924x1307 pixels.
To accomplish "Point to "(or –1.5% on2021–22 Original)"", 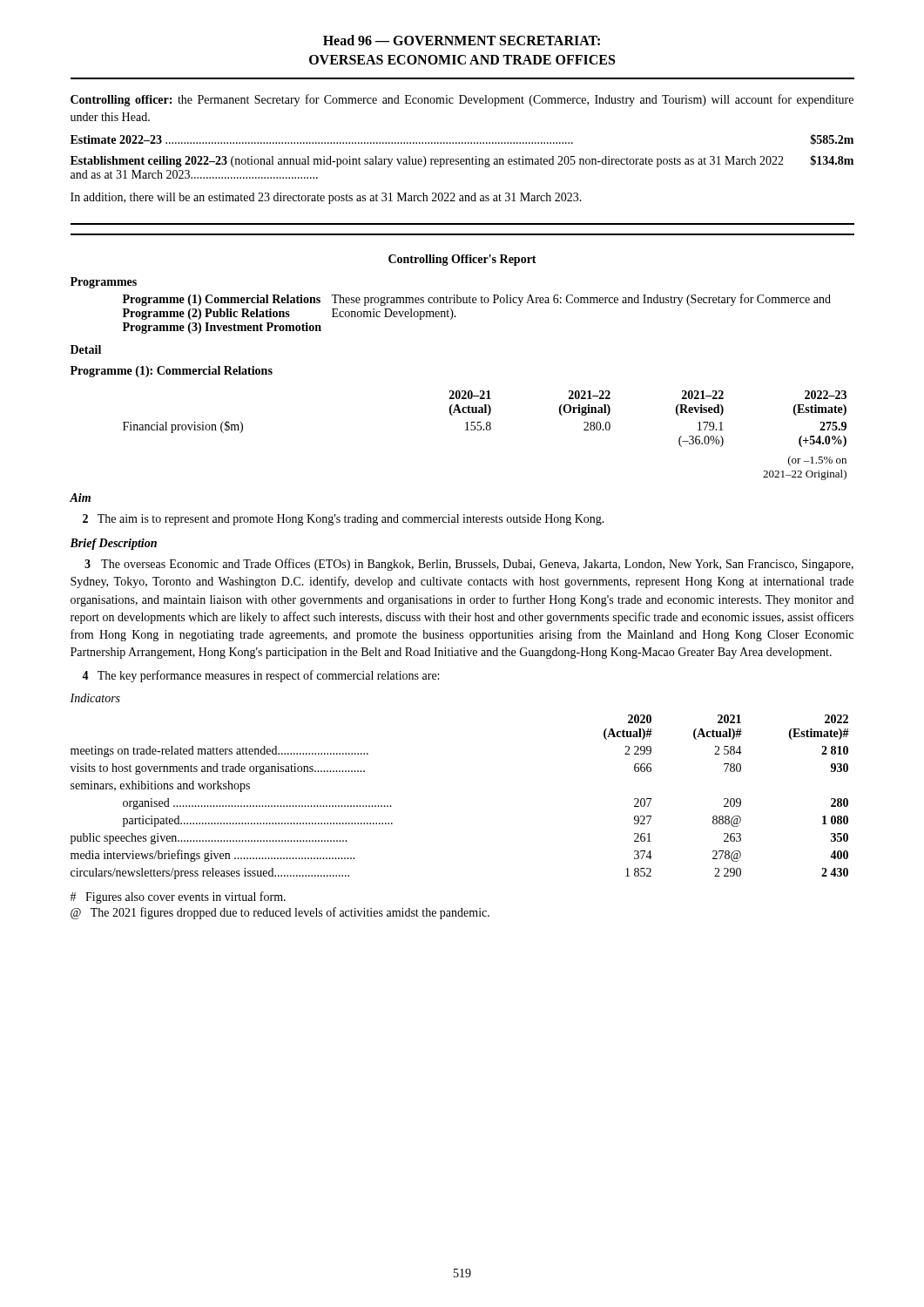I will (805, 466).
